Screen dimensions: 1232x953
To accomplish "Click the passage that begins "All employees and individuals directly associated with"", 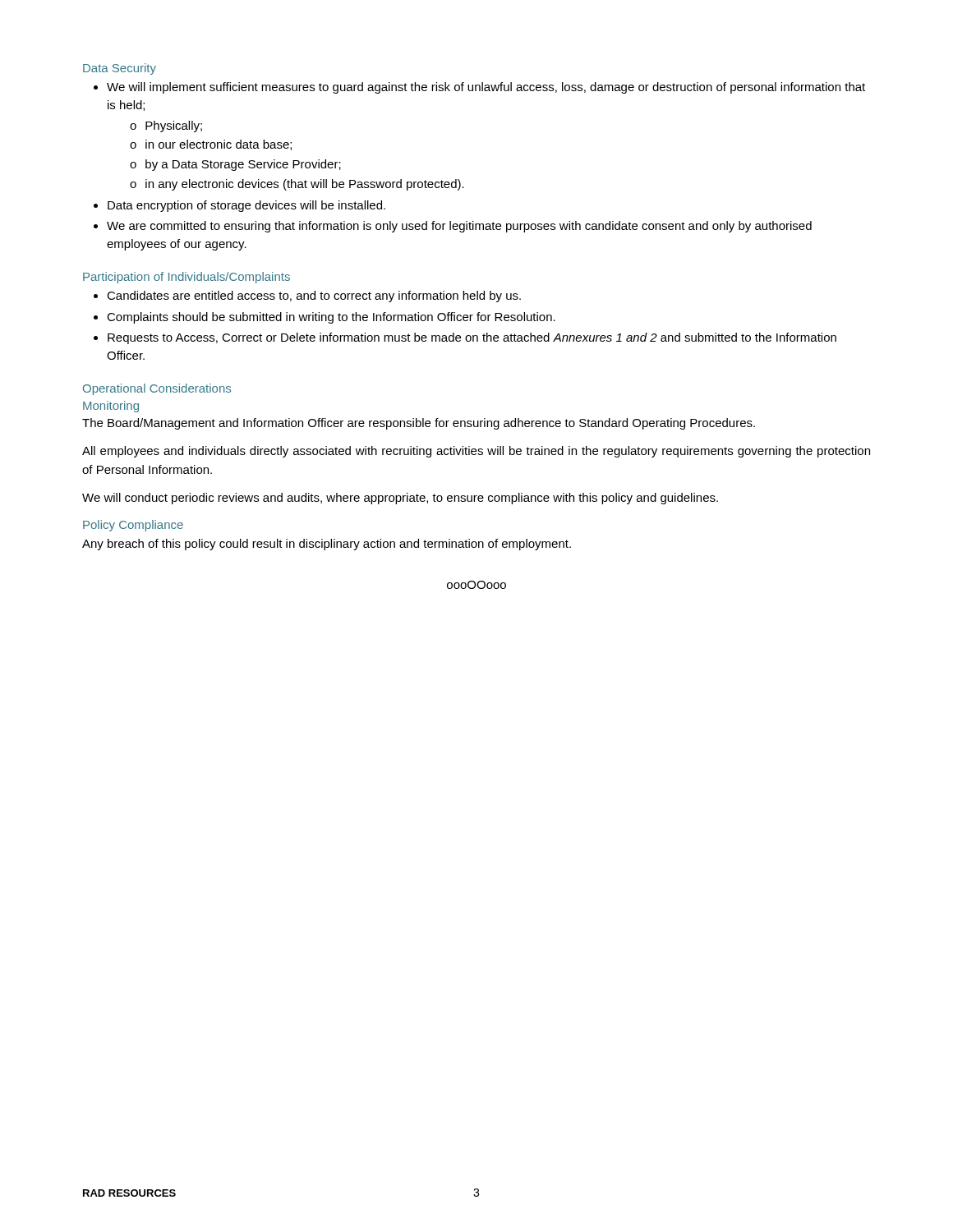I will click(x=476, y=460).
